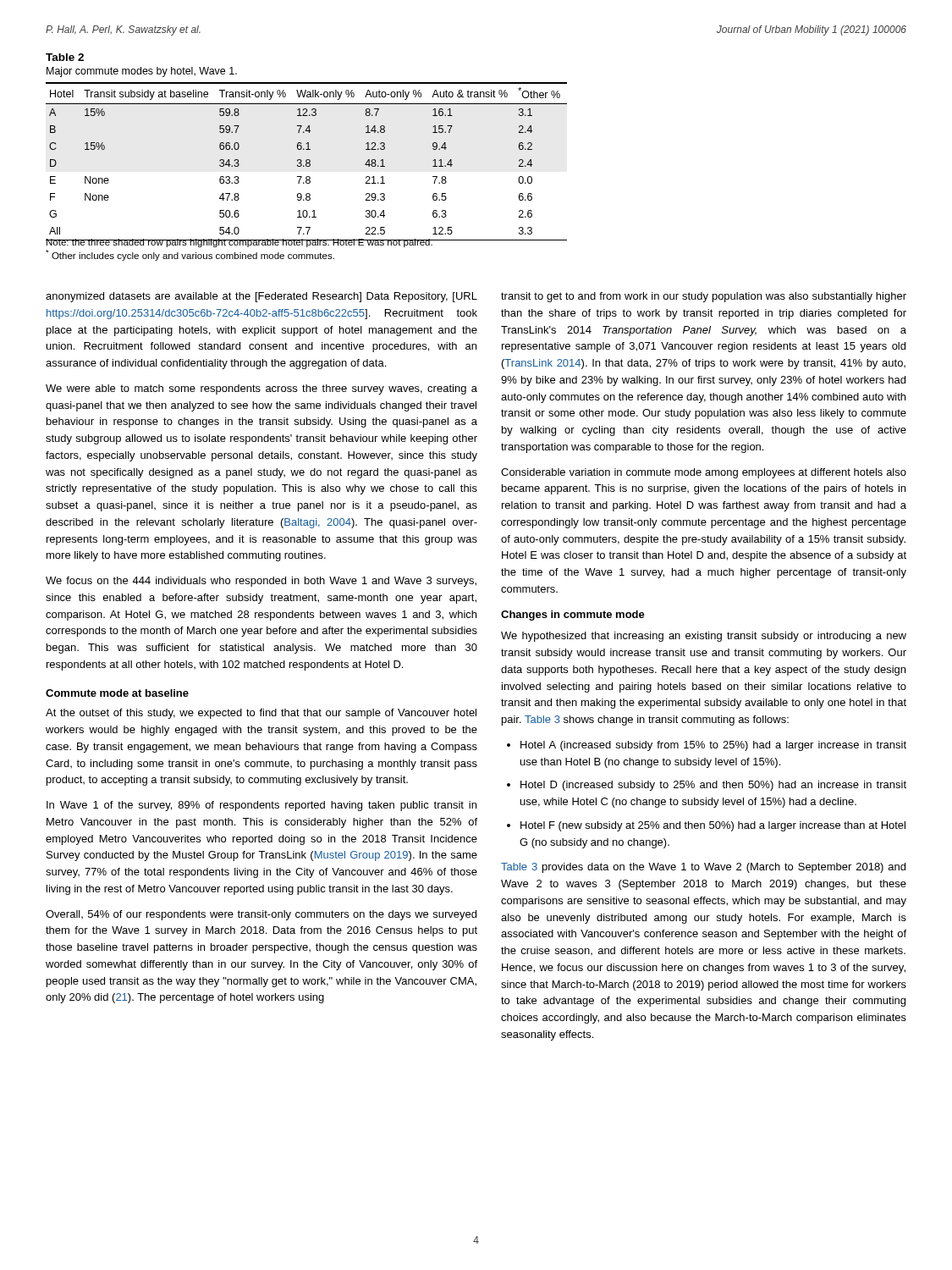Locate the block of text that opens with "At the outset of this study,"

(x=261, y=746)
